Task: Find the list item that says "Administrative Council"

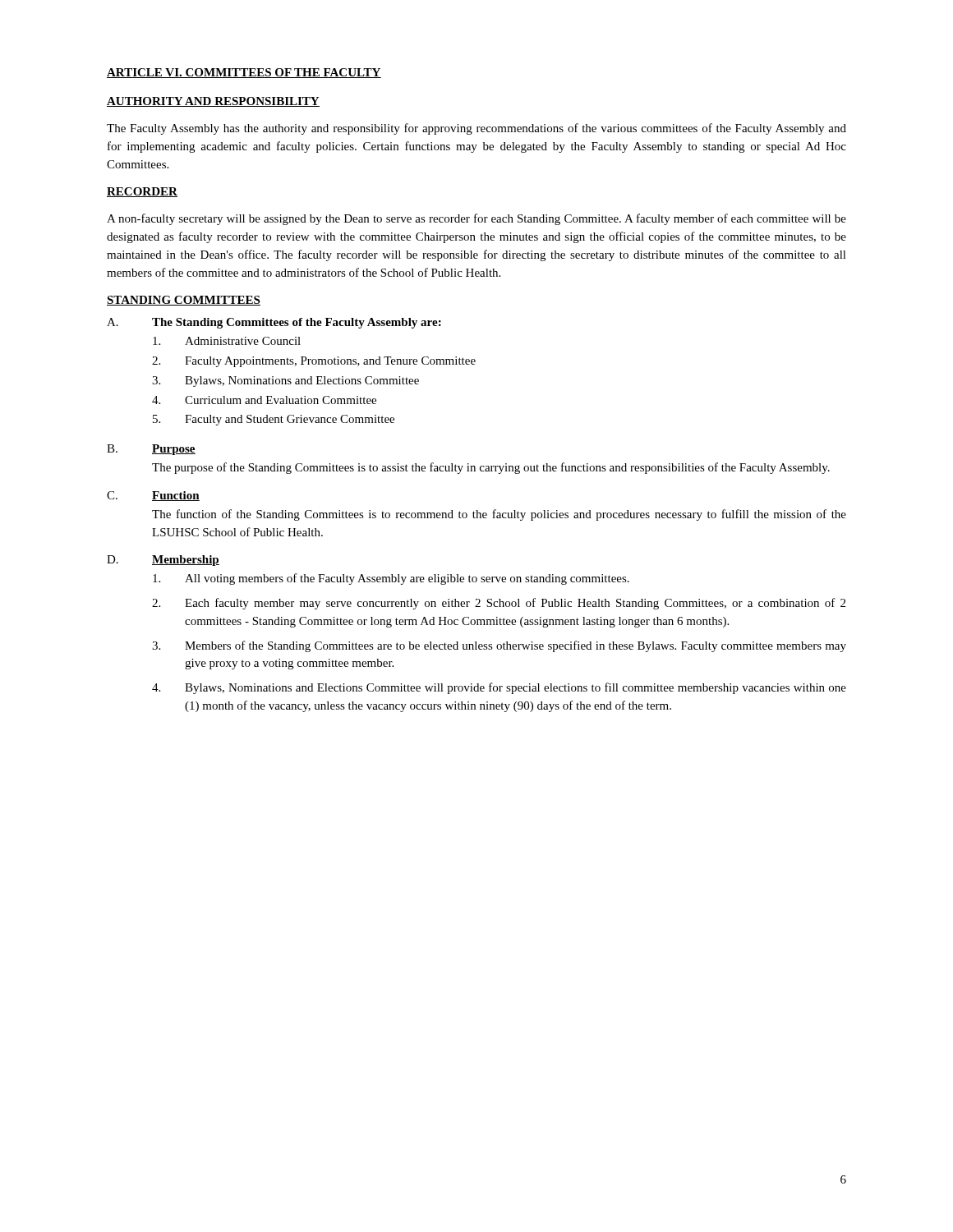Action: [227, 341]
